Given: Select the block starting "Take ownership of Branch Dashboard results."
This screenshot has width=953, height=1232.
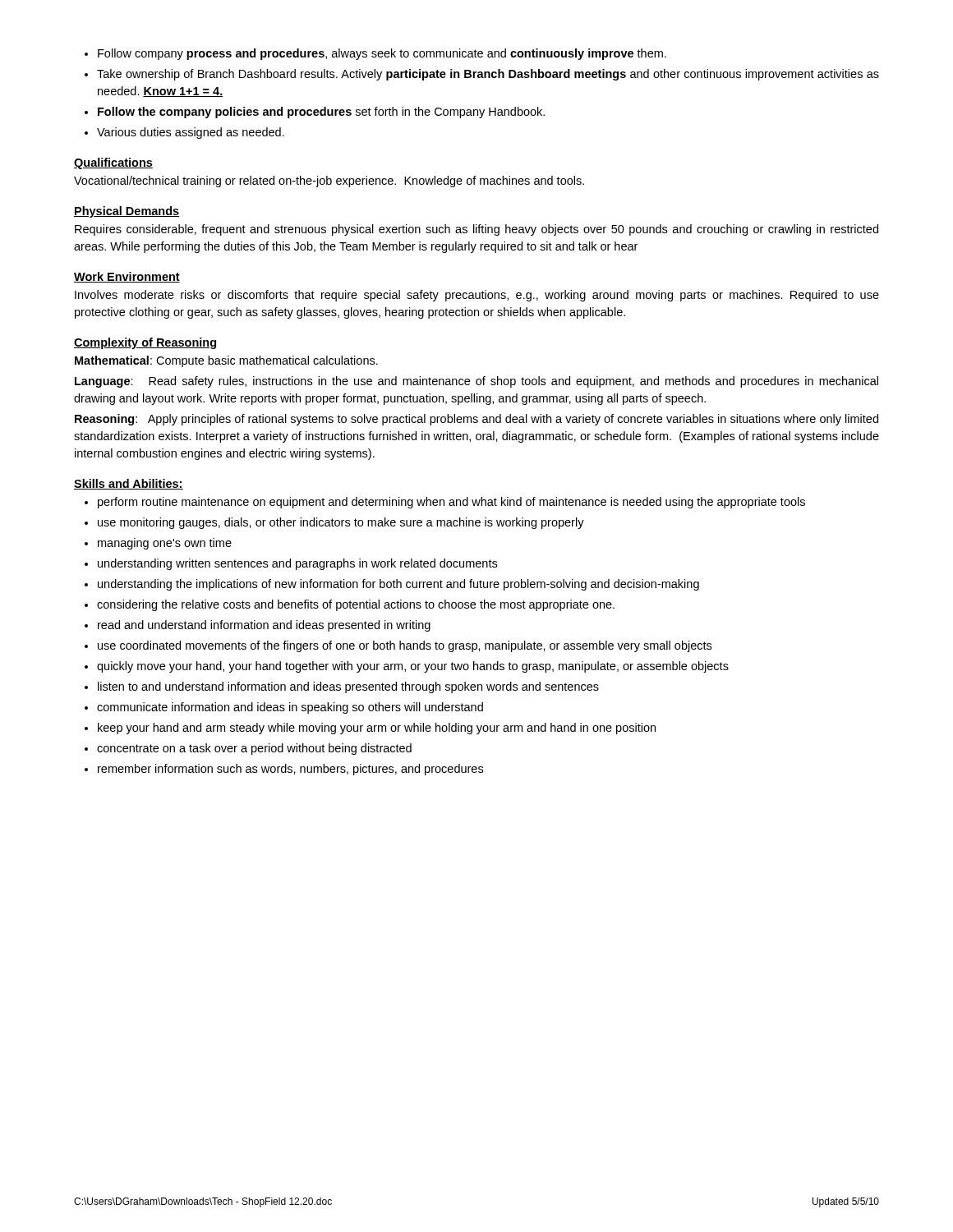Looking at the screenshot, I should pos(488,83).
